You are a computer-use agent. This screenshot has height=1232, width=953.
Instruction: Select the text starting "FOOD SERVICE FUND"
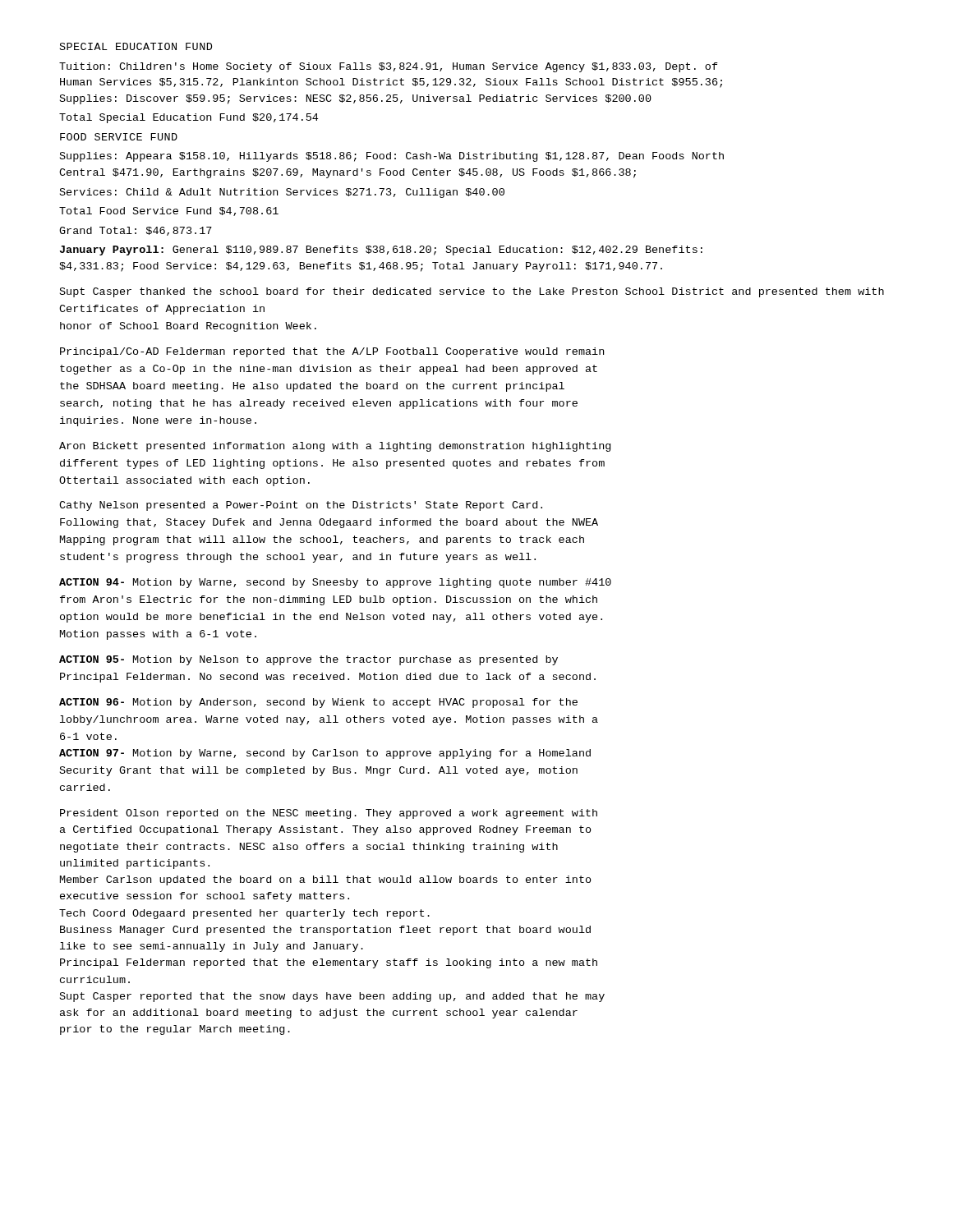coord(119,137)
